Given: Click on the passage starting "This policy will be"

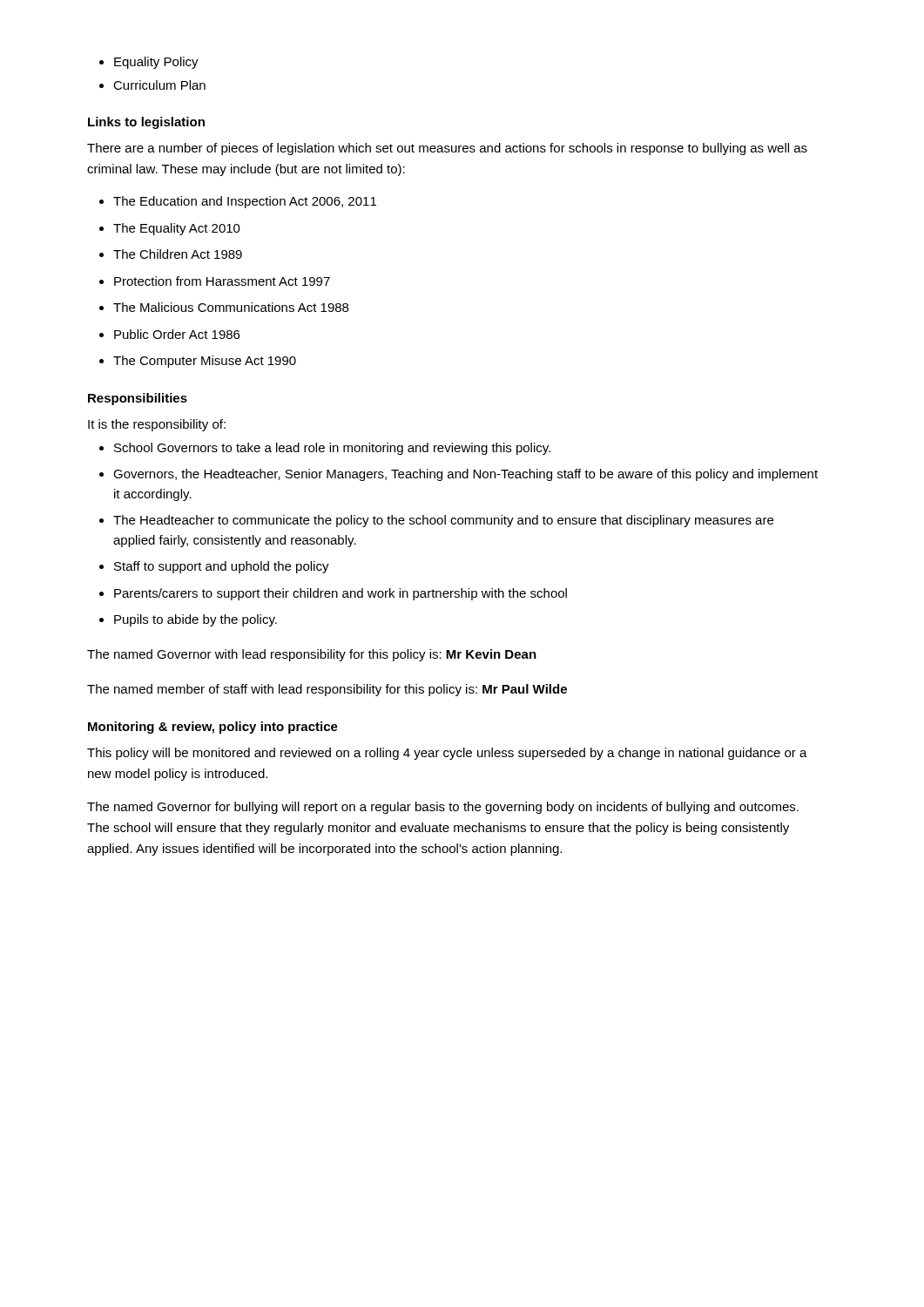Looking at the screenshot, I should [453, 763].
